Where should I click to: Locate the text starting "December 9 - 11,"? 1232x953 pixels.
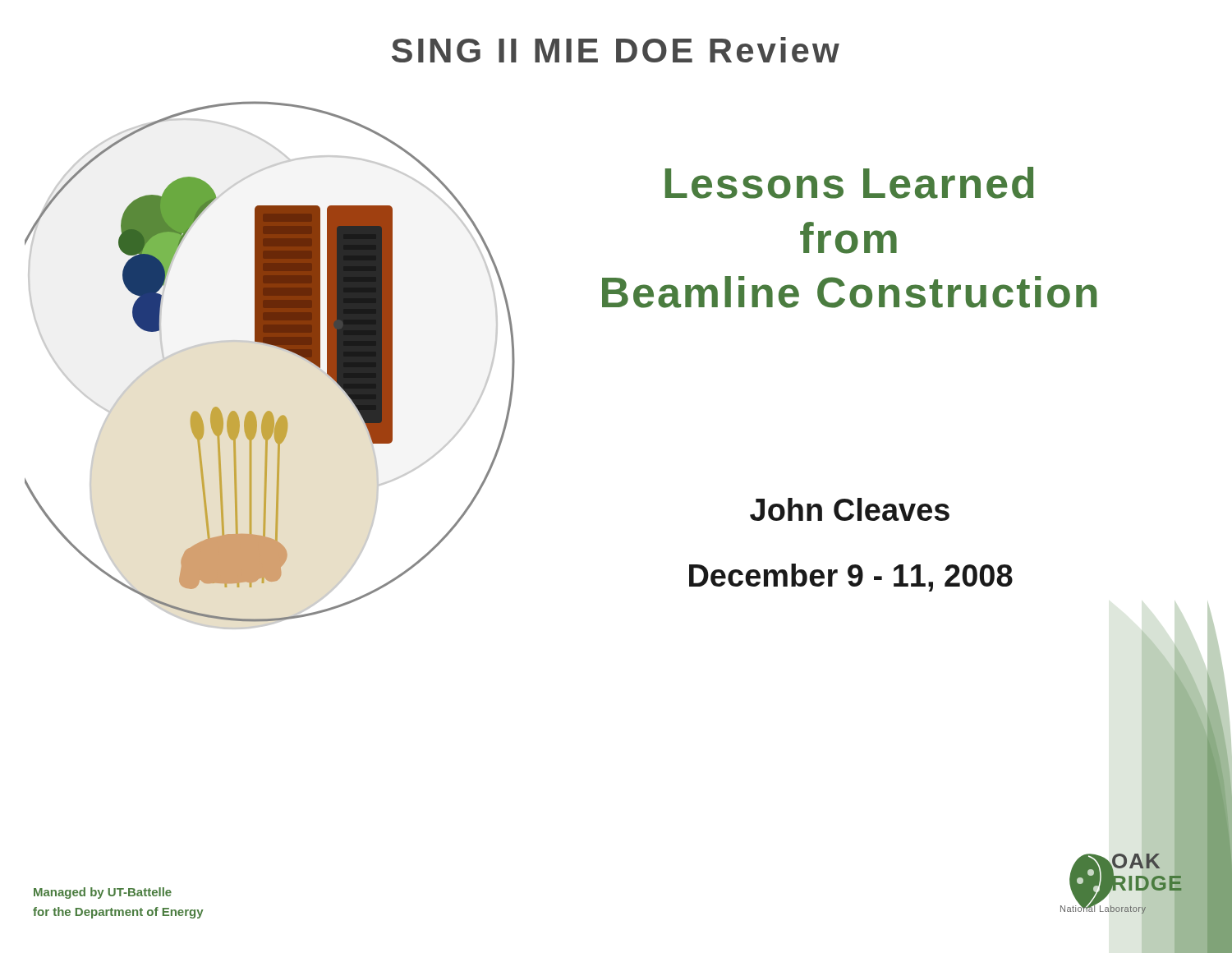click(x=850, y=576)
